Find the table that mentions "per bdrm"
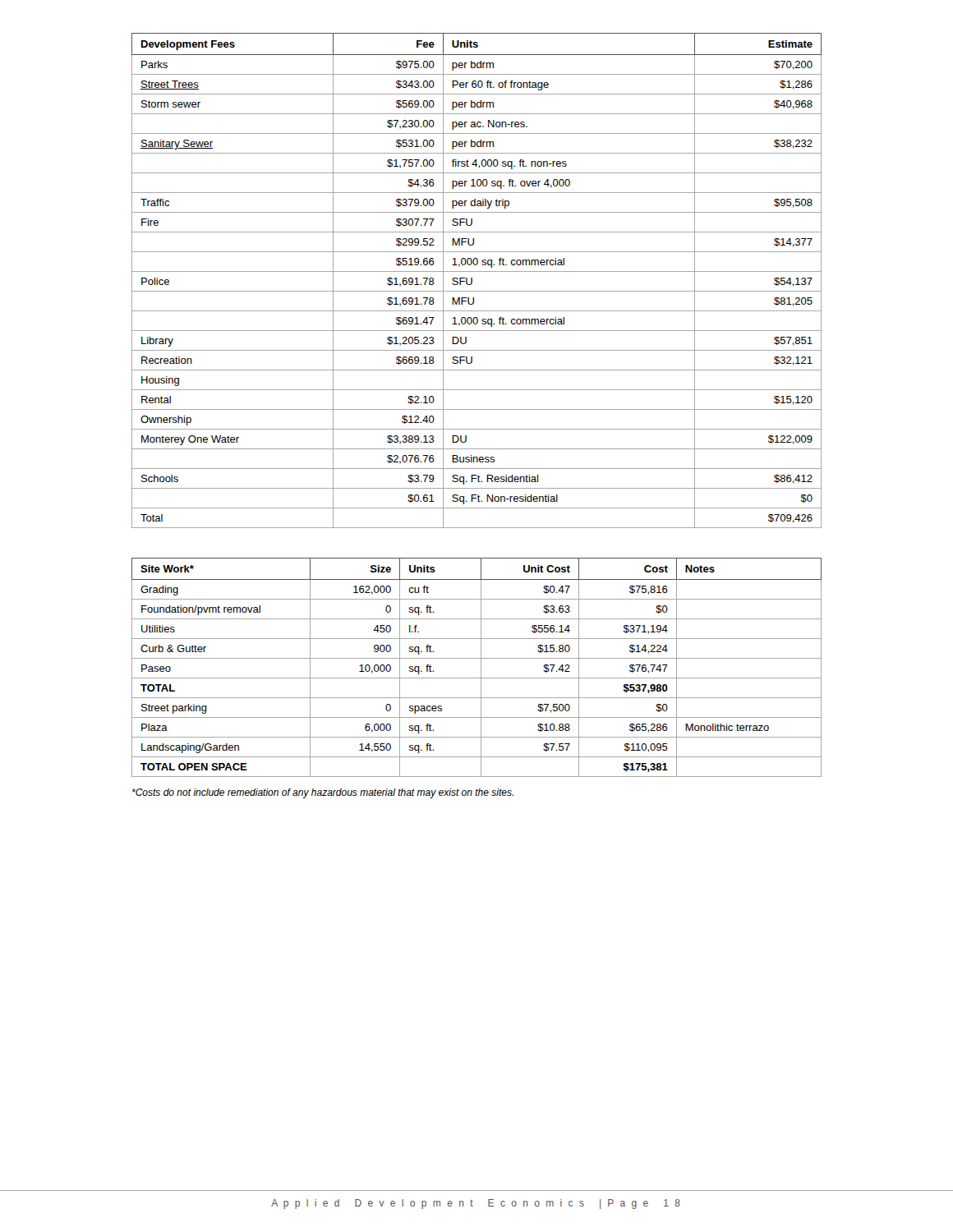Image resolution: width=953 pixels, height=1232 pixels. [476, 281]
